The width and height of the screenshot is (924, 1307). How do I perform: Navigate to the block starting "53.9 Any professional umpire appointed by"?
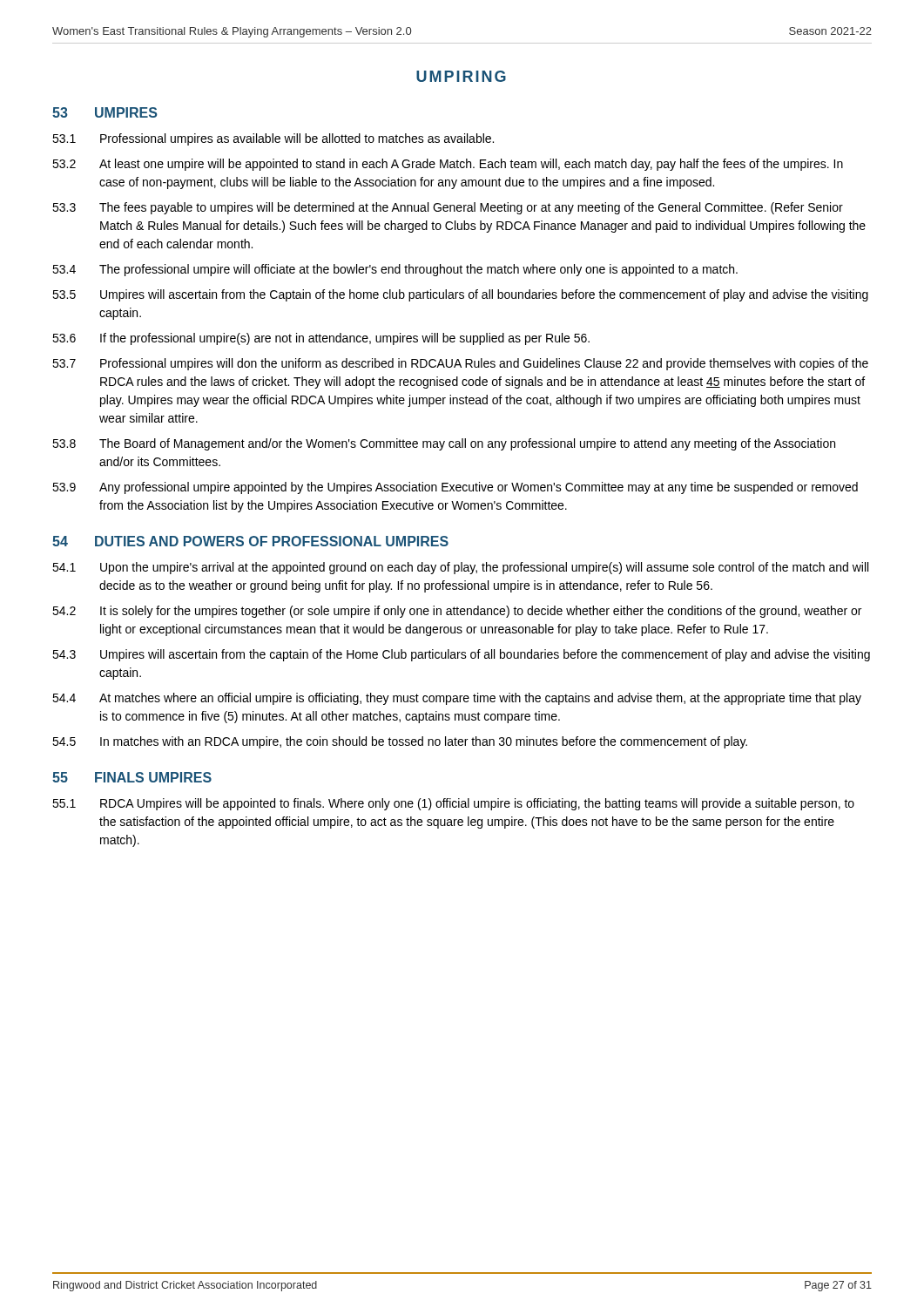(462, 497)
